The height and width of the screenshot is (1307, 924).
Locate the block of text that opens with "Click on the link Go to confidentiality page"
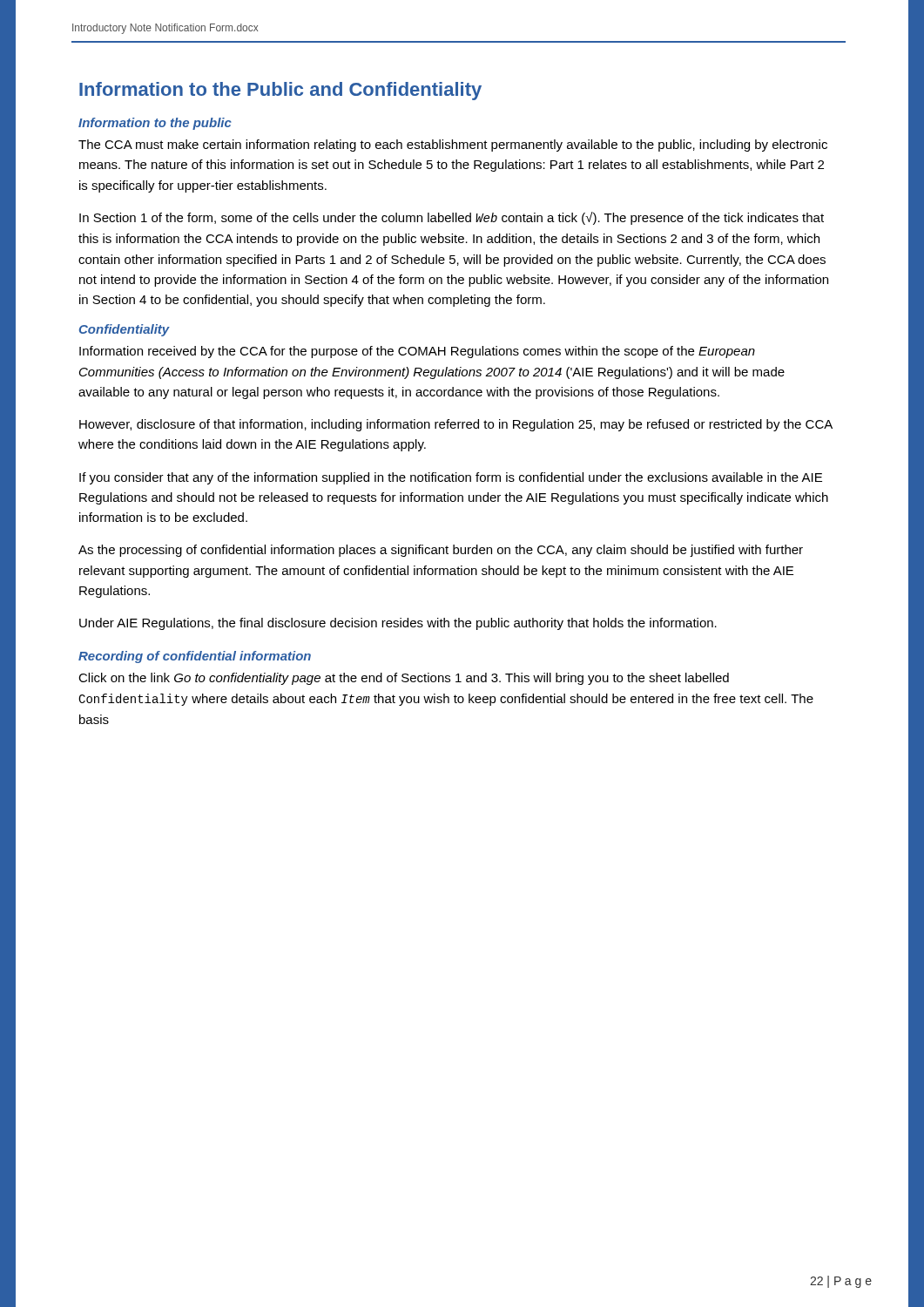coord(446,699)
